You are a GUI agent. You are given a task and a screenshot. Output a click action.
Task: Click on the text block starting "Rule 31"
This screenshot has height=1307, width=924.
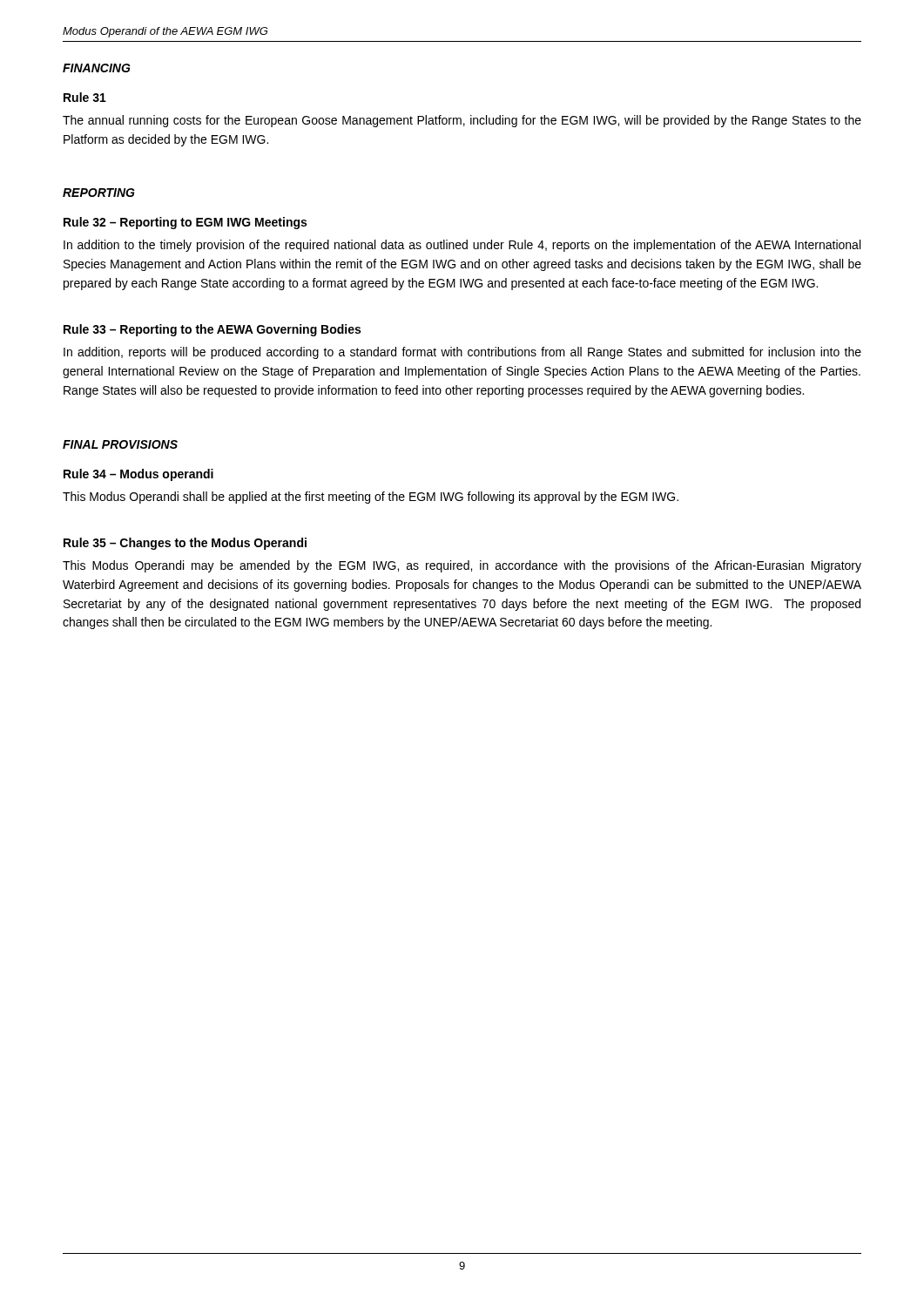coord(84,98)
